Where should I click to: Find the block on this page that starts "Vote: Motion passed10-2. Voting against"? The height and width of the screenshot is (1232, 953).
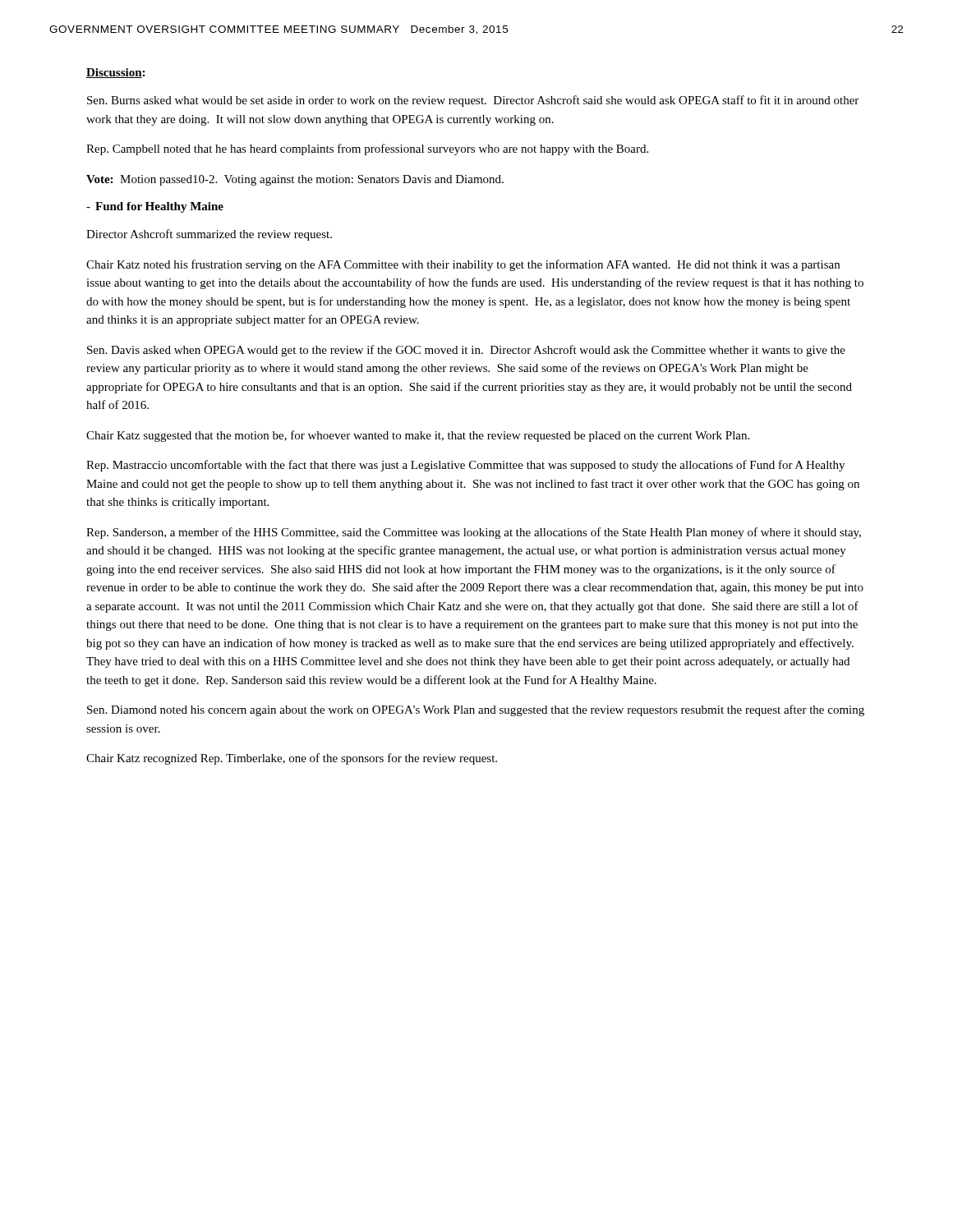295,179
